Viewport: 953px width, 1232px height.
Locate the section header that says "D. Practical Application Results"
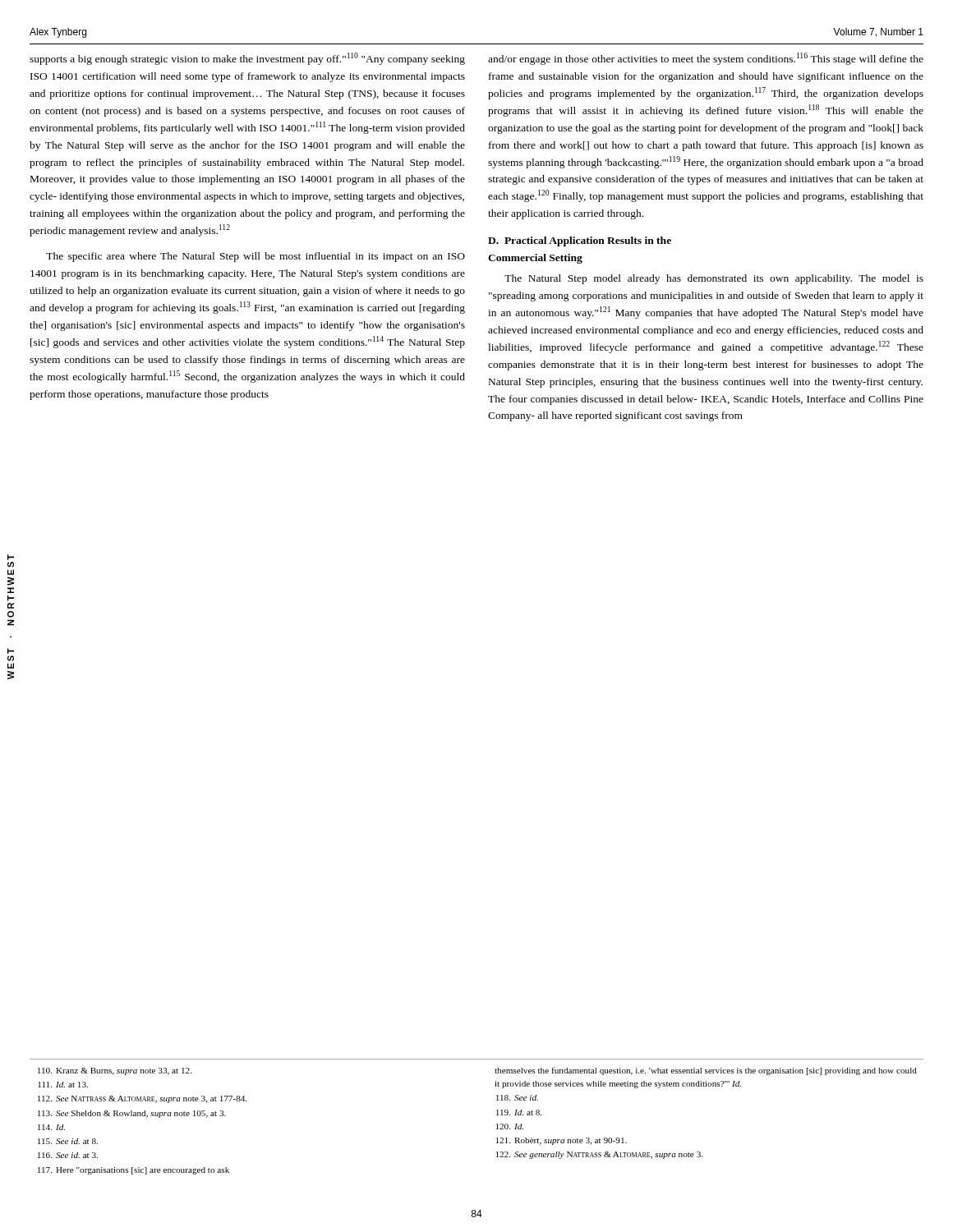(580, 249)
